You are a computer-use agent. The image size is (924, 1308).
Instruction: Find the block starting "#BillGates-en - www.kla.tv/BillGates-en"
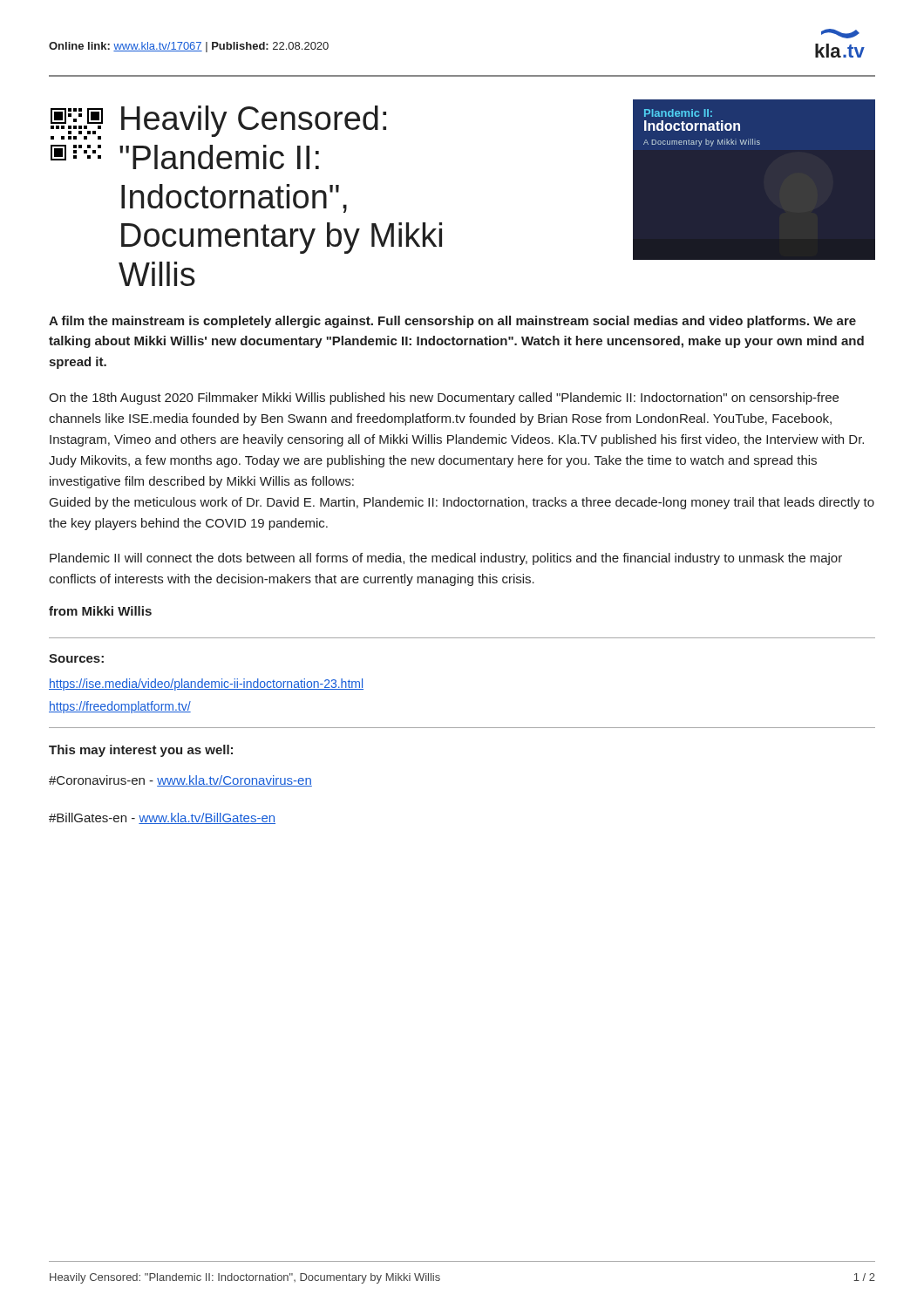[162, 817]
